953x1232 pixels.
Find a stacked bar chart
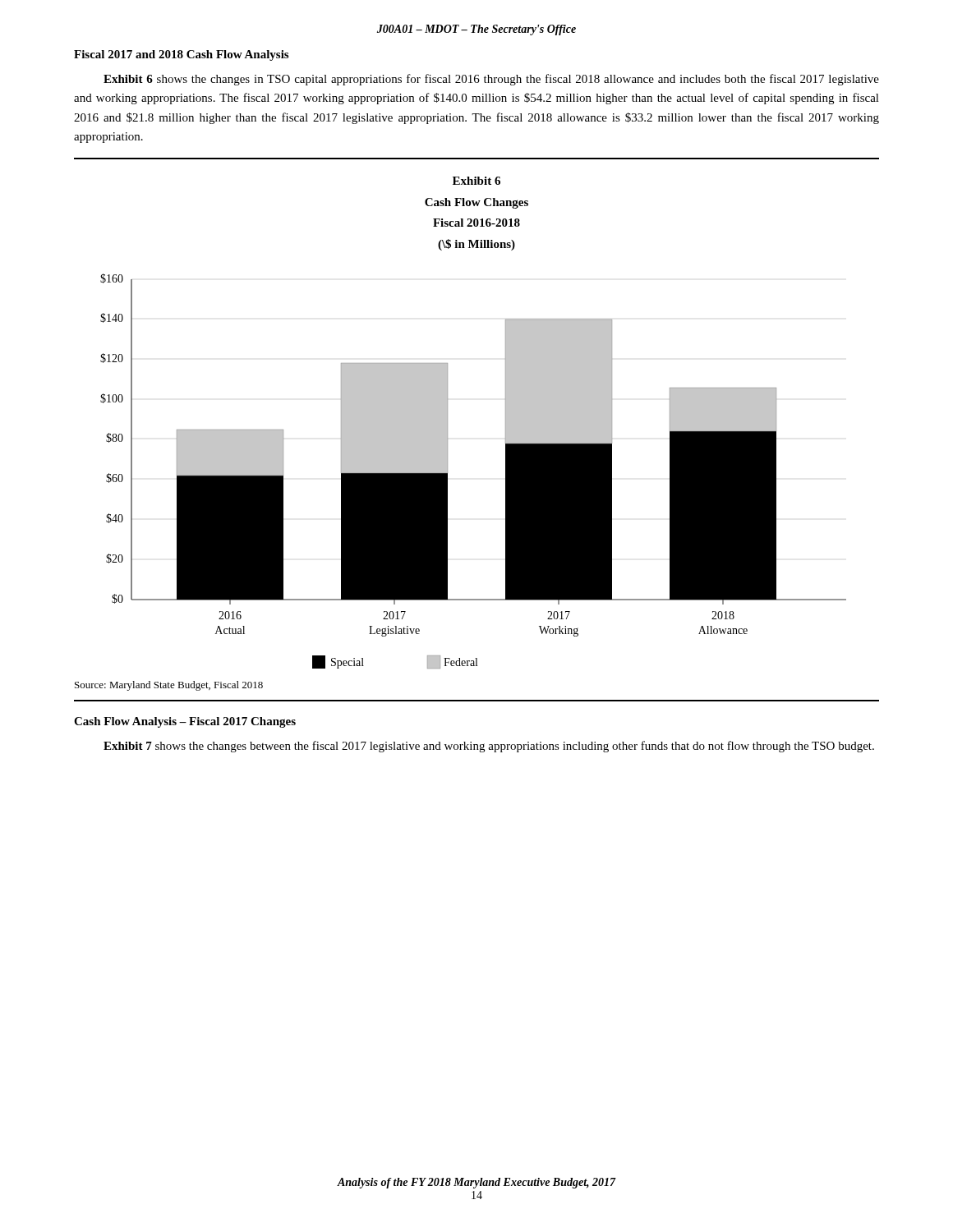pos(476,422)
